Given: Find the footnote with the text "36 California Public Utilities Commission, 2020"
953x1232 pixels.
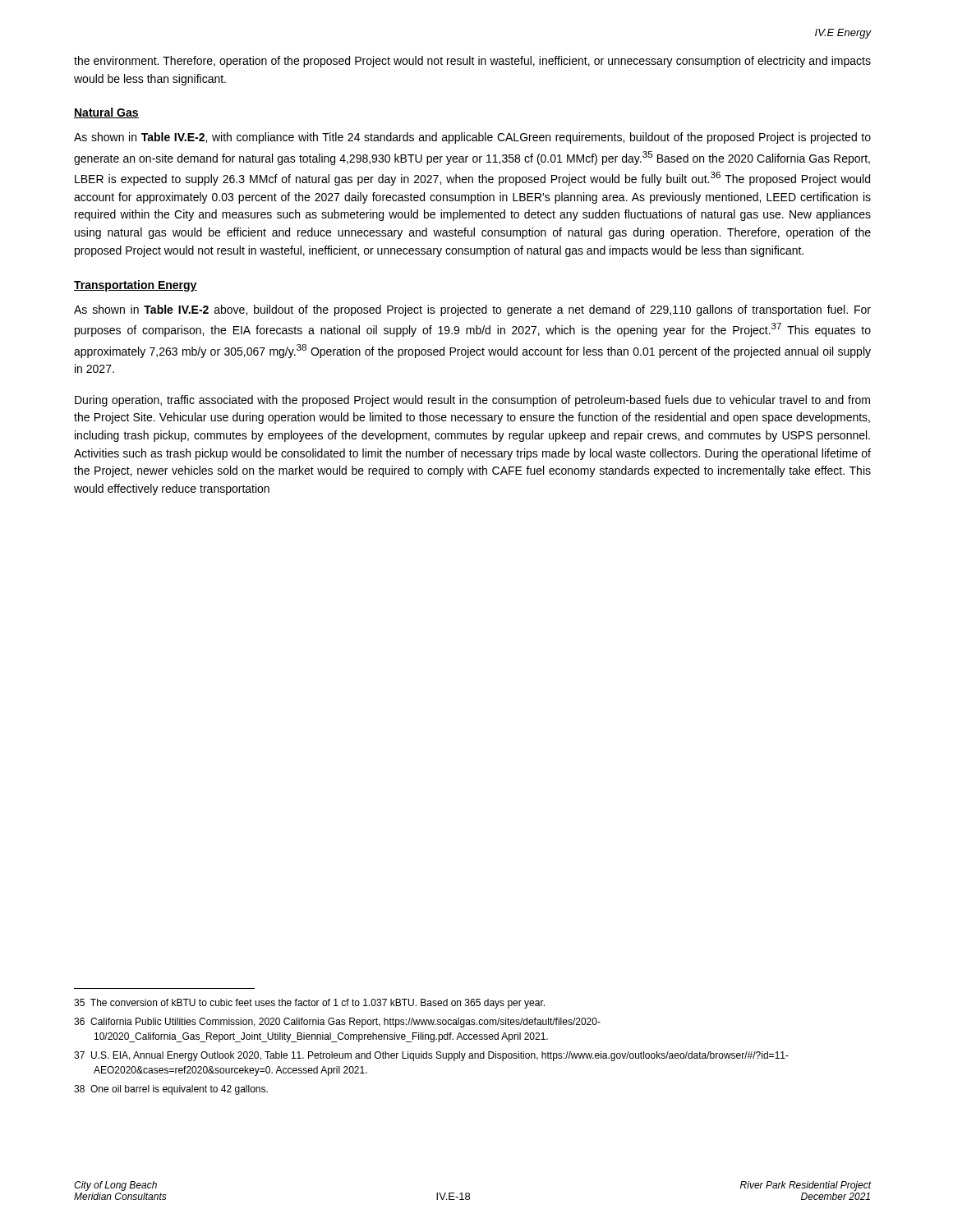Looking at the screenshot, I should 337,1029.
